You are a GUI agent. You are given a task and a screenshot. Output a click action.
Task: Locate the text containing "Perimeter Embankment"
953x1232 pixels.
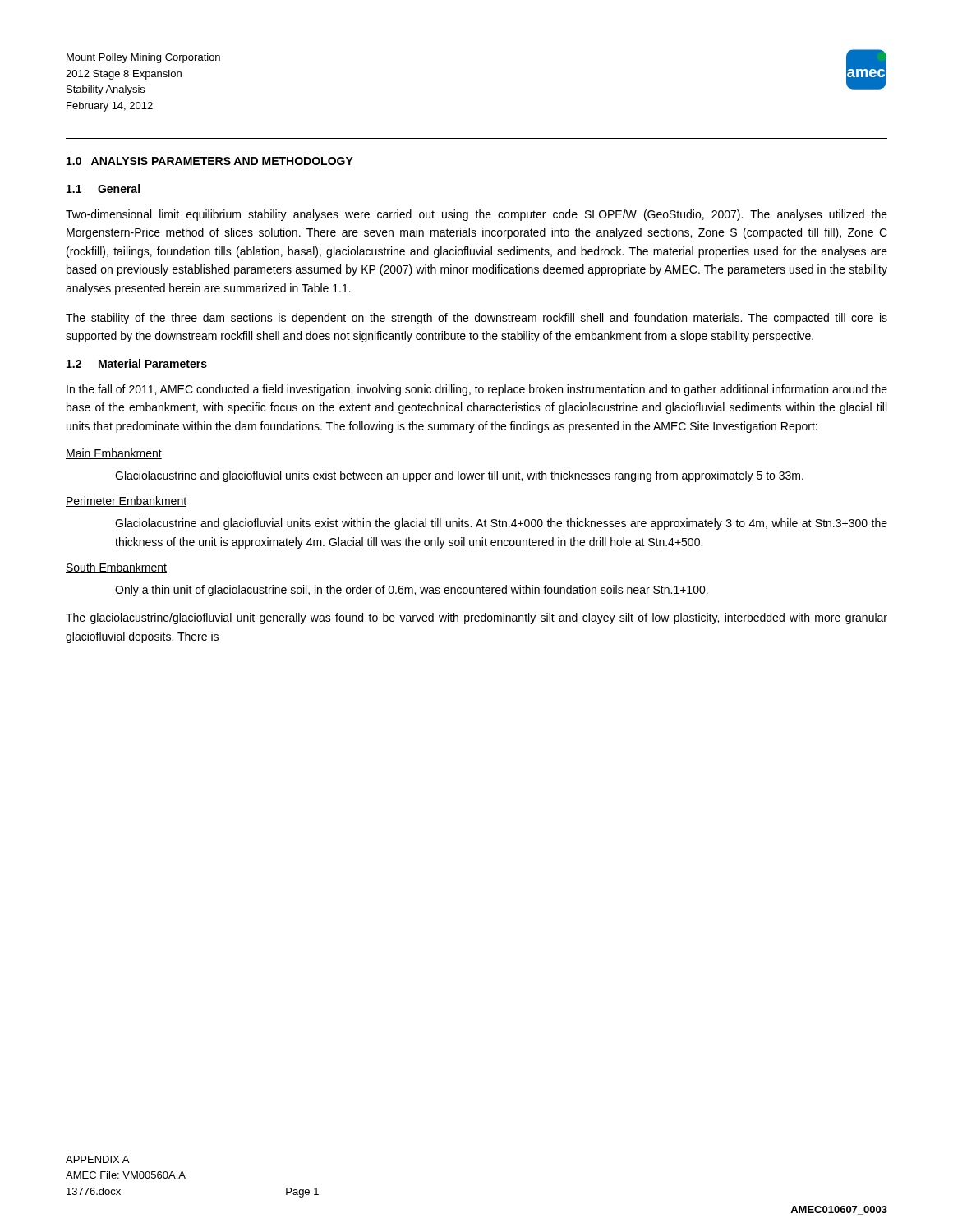coord(126,501)
